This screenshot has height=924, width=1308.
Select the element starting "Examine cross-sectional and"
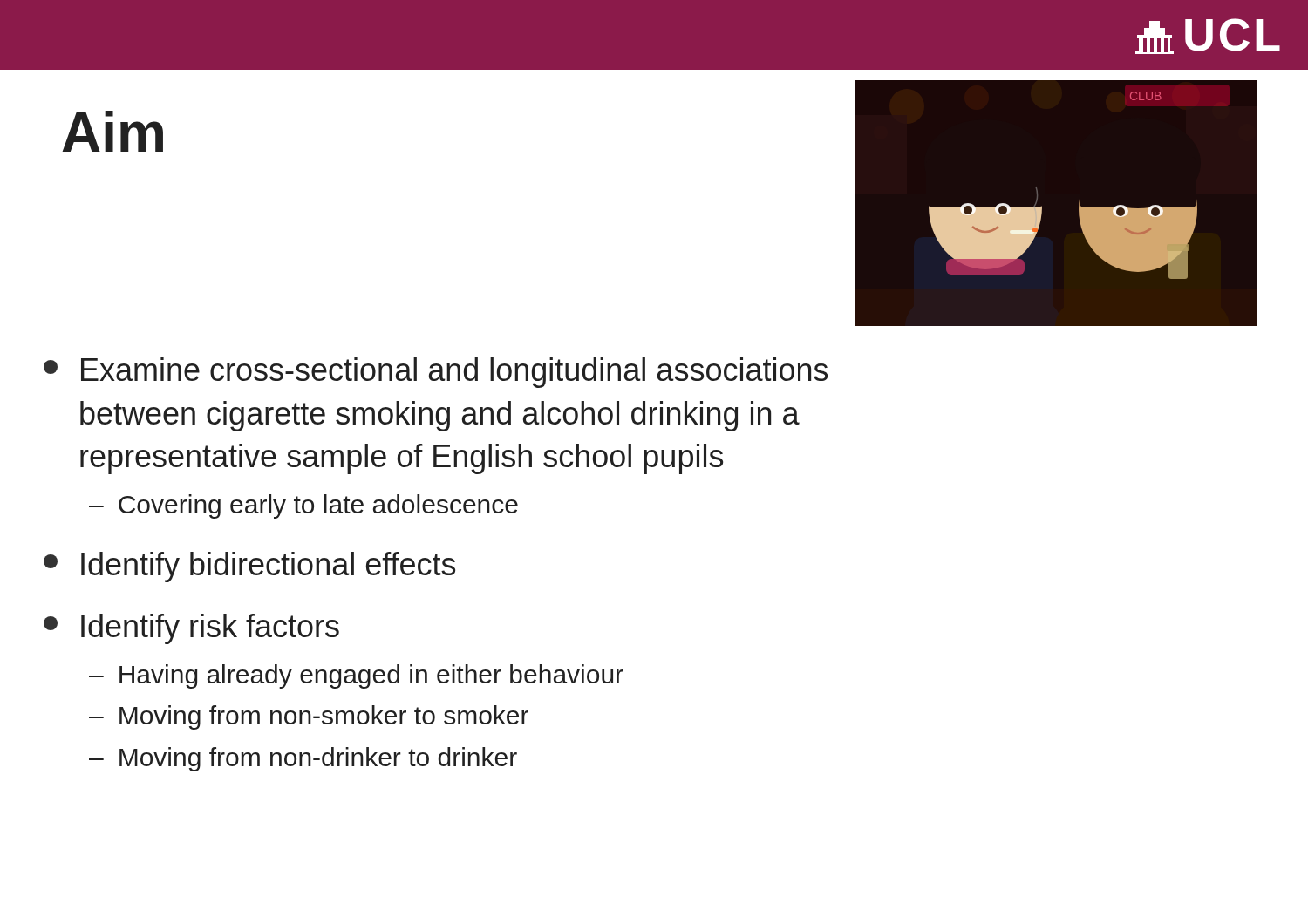(x=436, y=436)
